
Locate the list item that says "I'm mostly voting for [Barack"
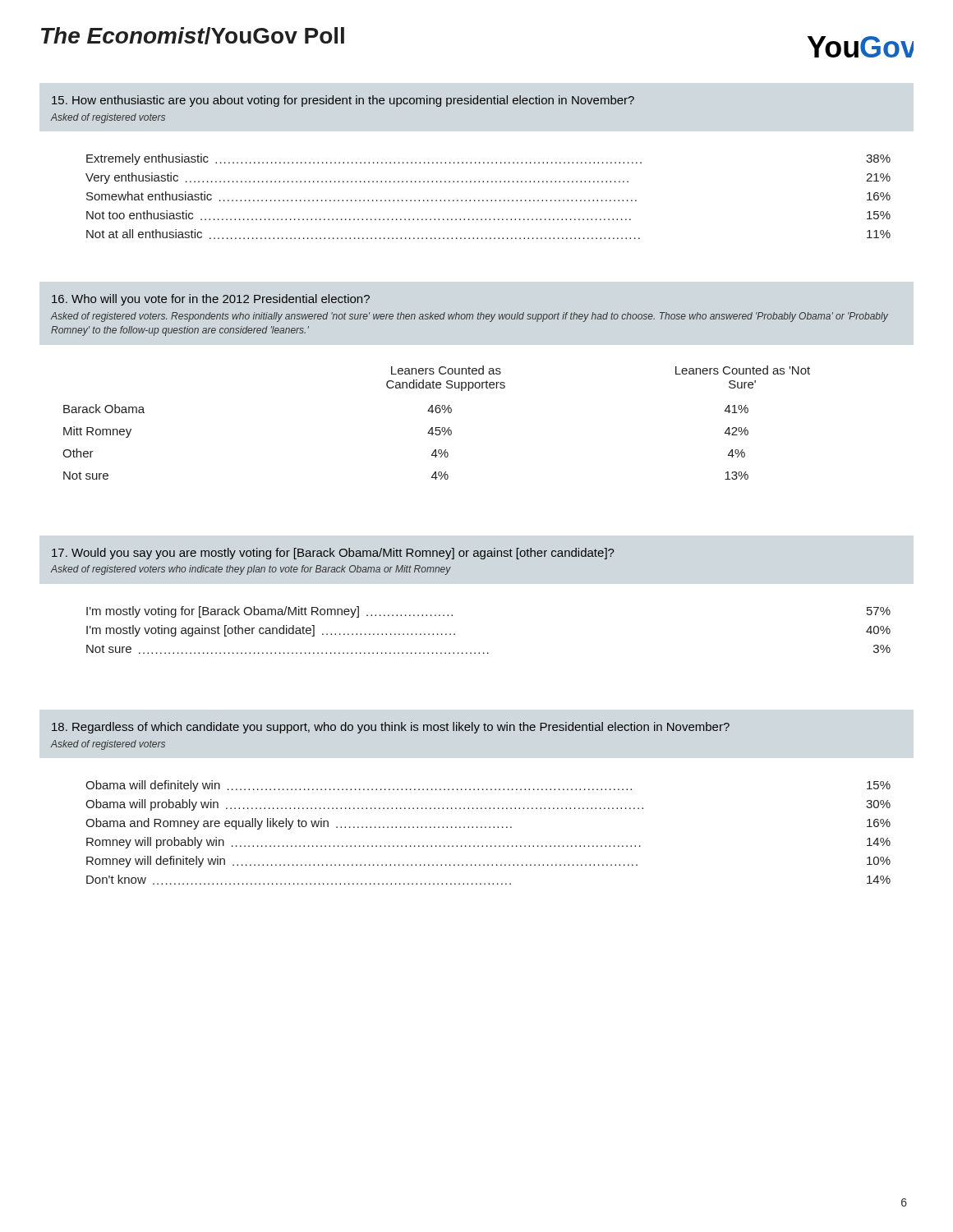pos(222,611)
